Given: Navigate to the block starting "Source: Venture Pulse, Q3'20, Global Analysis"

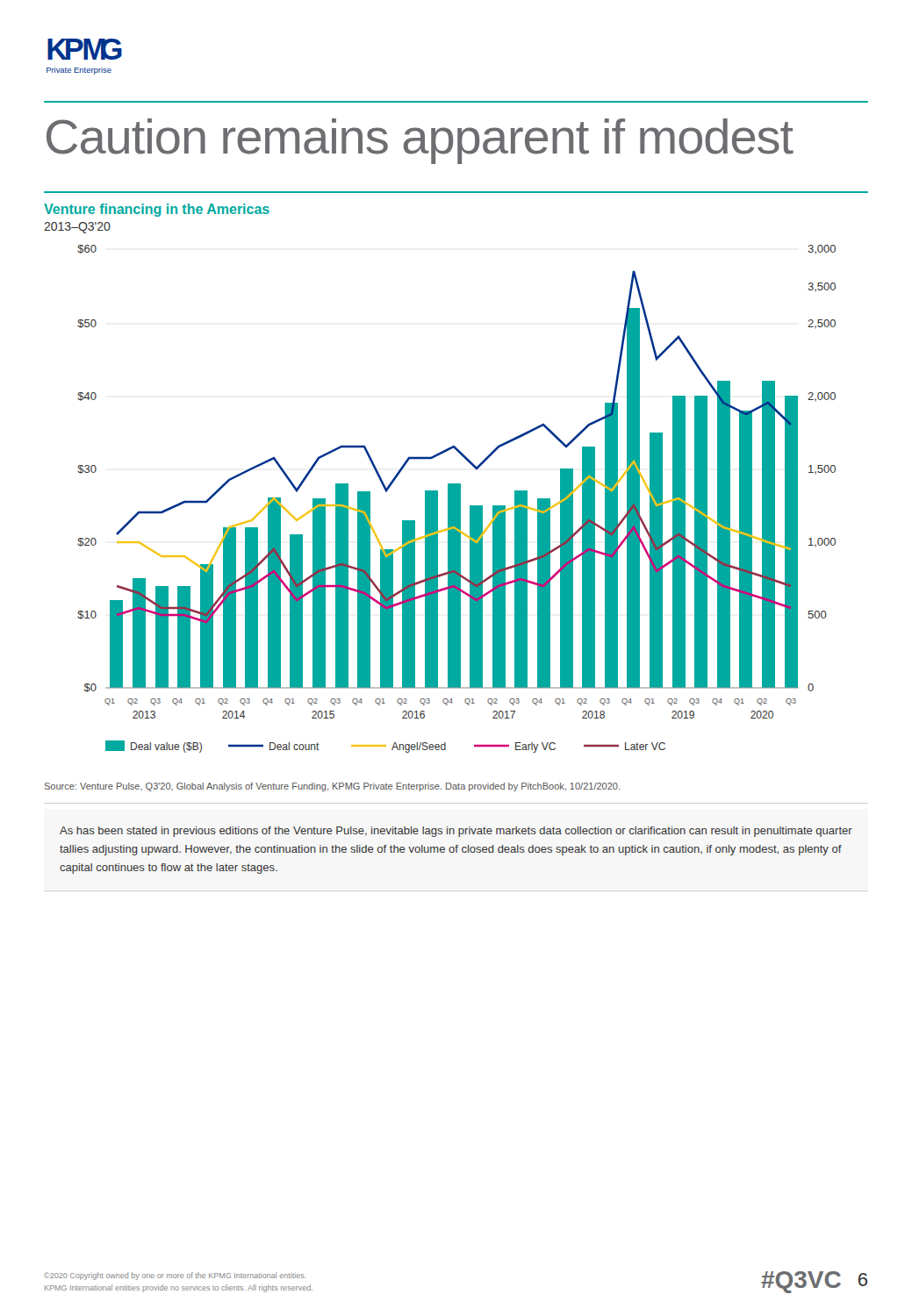Looking at the screenshot, I should pos(332,786).
